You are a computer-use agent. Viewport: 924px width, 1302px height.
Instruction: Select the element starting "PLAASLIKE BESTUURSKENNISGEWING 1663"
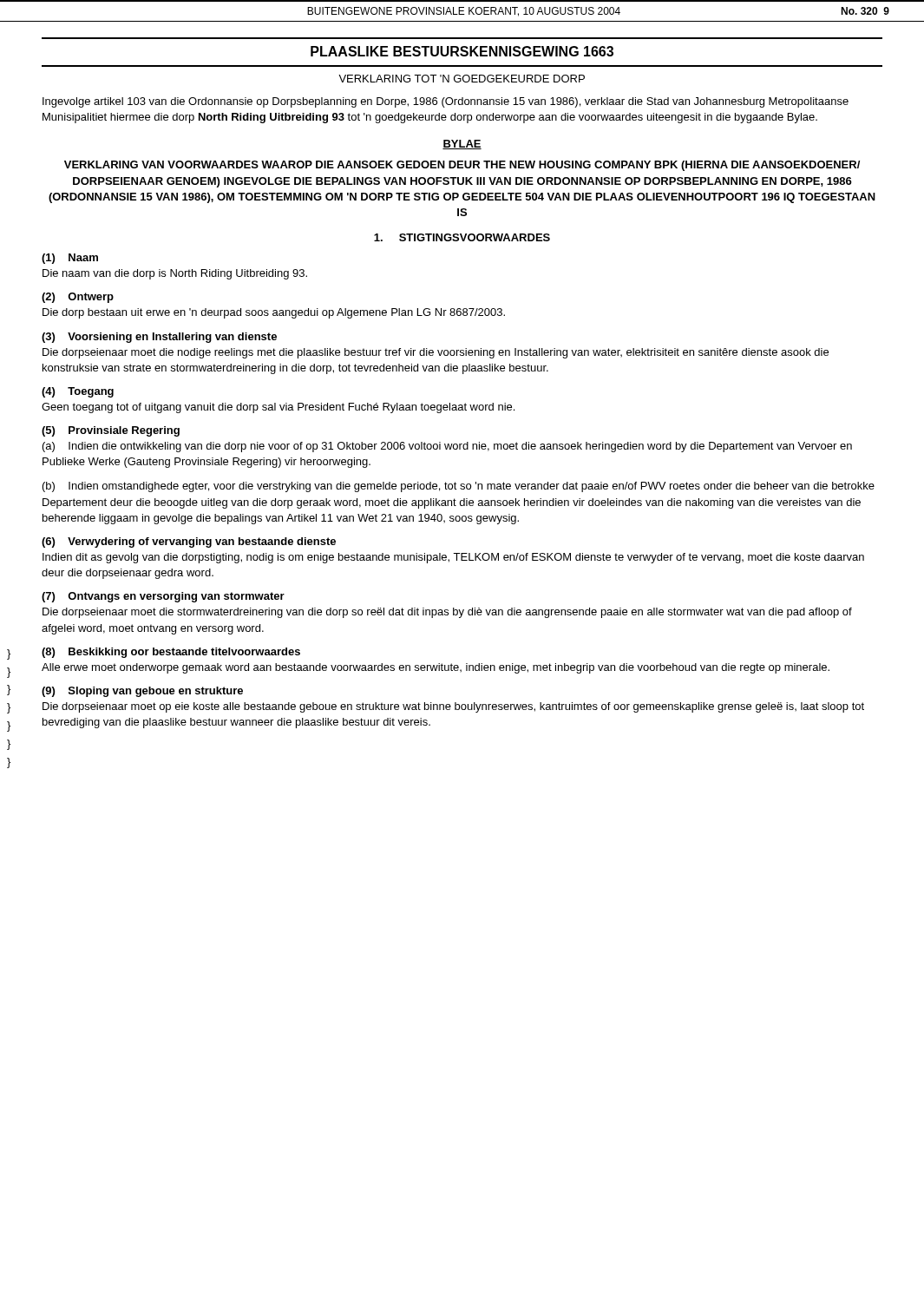click(462, 52)
